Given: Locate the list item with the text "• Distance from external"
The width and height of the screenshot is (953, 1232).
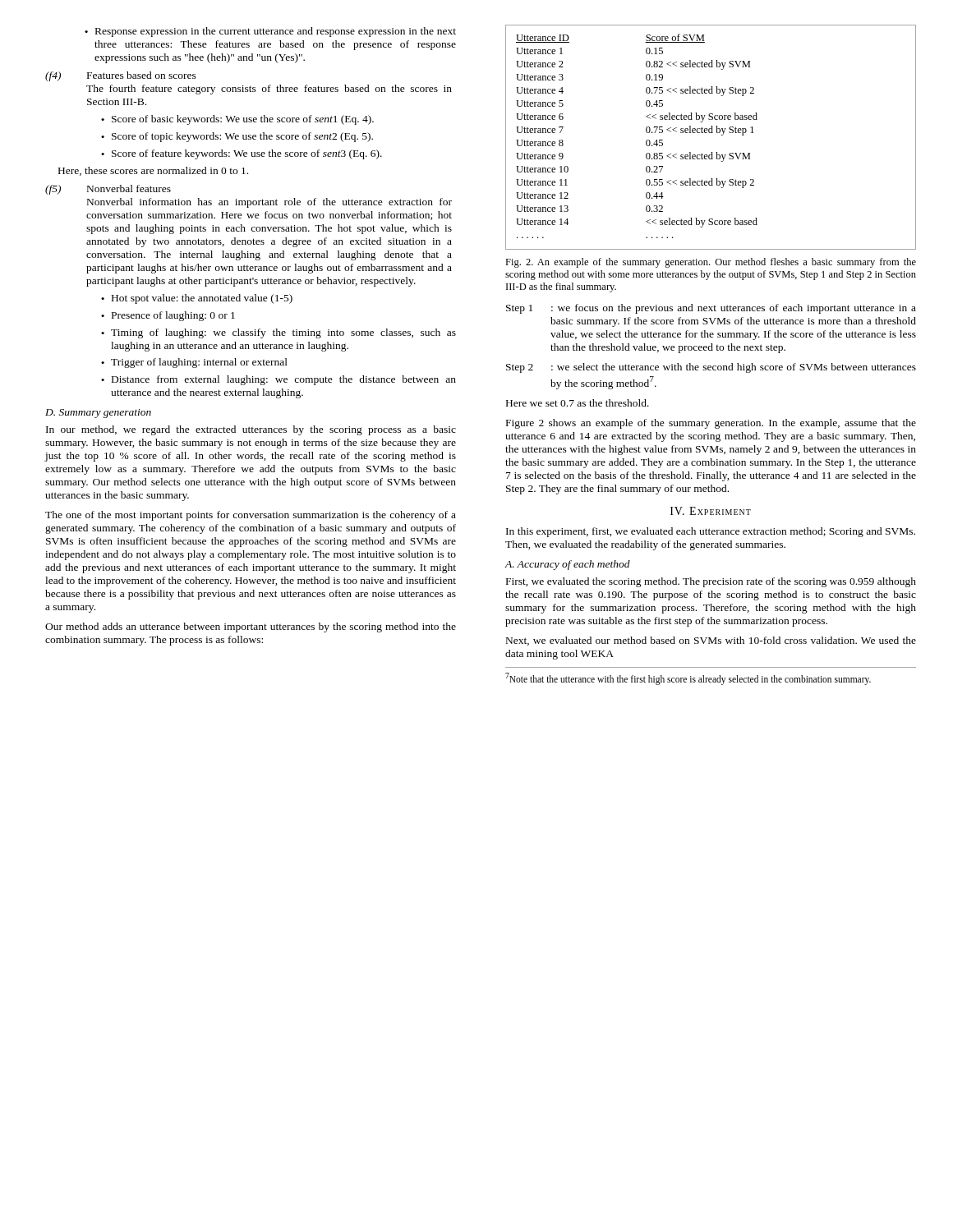Looking at the screenshot, I should pyautogui.click(x=275, y=386).
